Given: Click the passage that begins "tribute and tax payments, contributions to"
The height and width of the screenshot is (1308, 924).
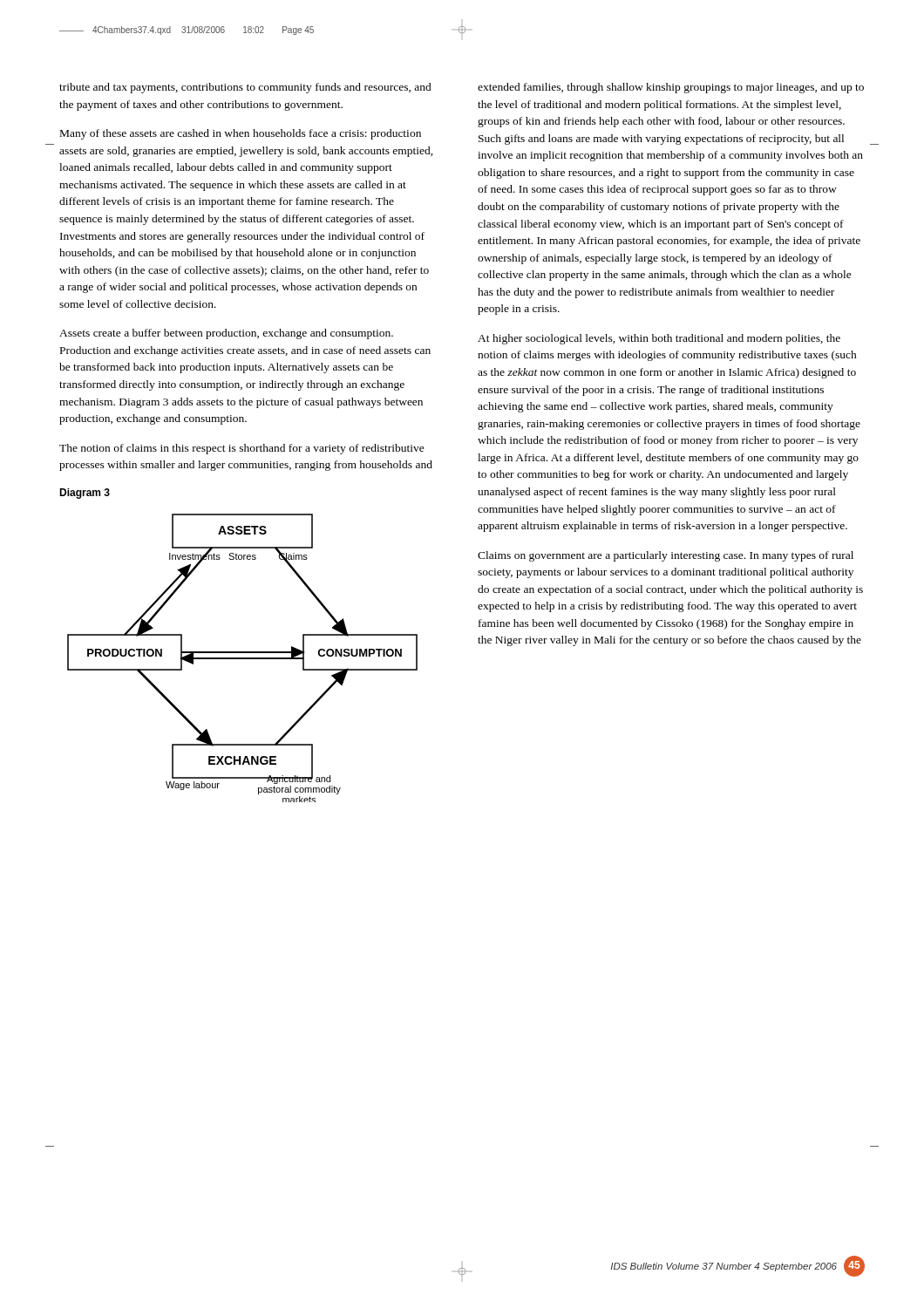Looking at the screenshot, I should click(245, 95).
